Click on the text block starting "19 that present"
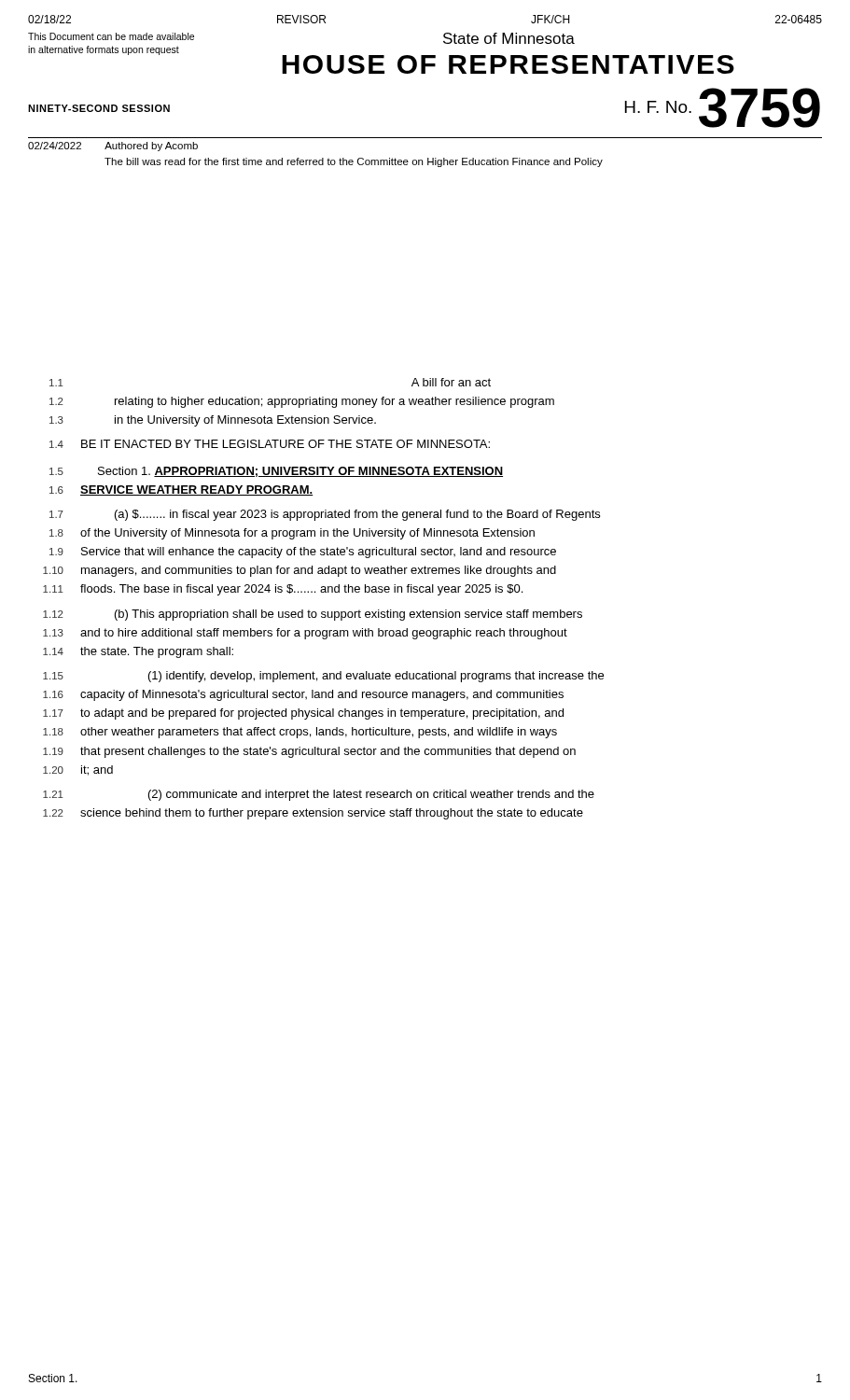 coord(425,751)
